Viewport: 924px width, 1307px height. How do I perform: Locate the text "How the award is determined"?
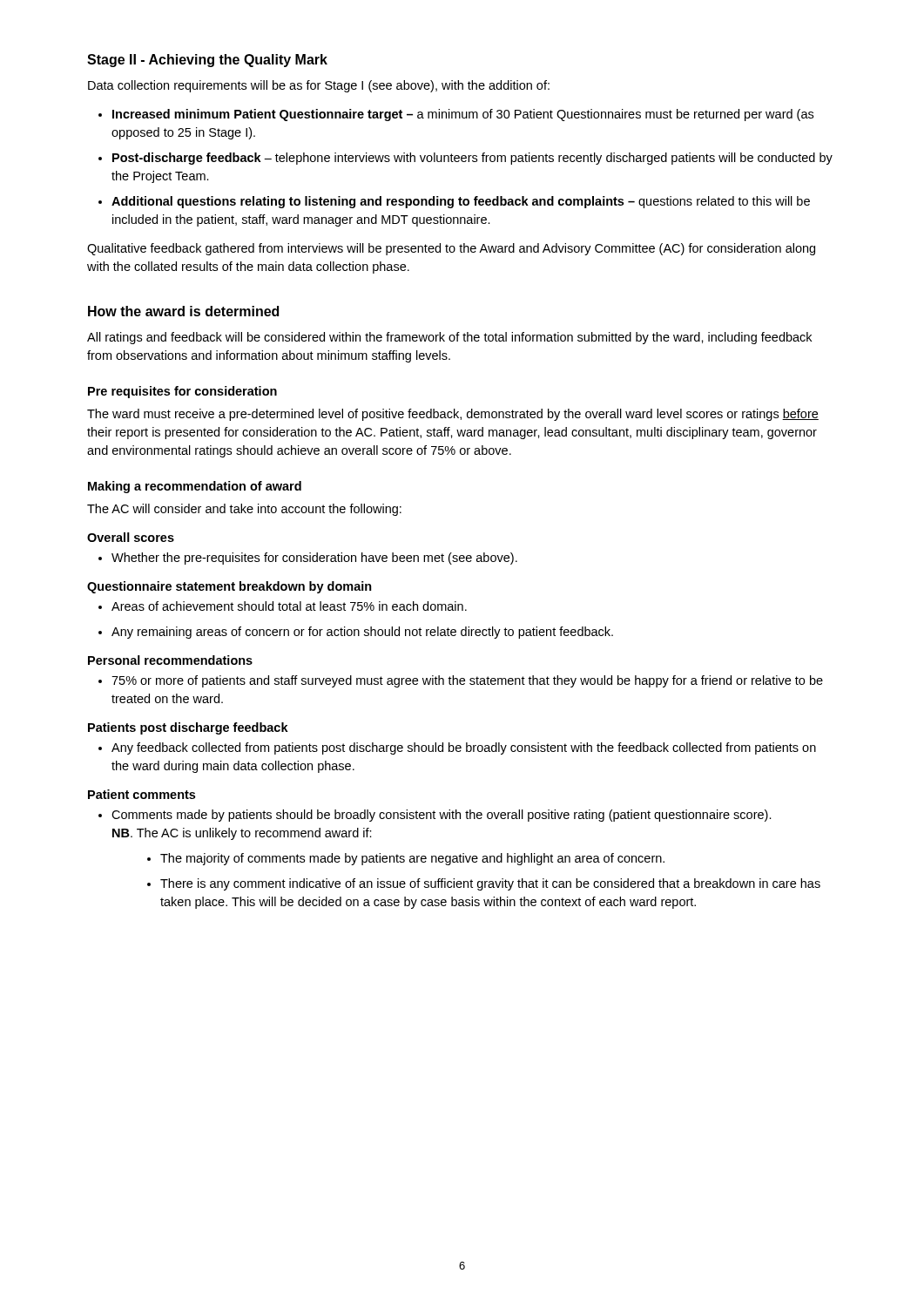[183, 311]
